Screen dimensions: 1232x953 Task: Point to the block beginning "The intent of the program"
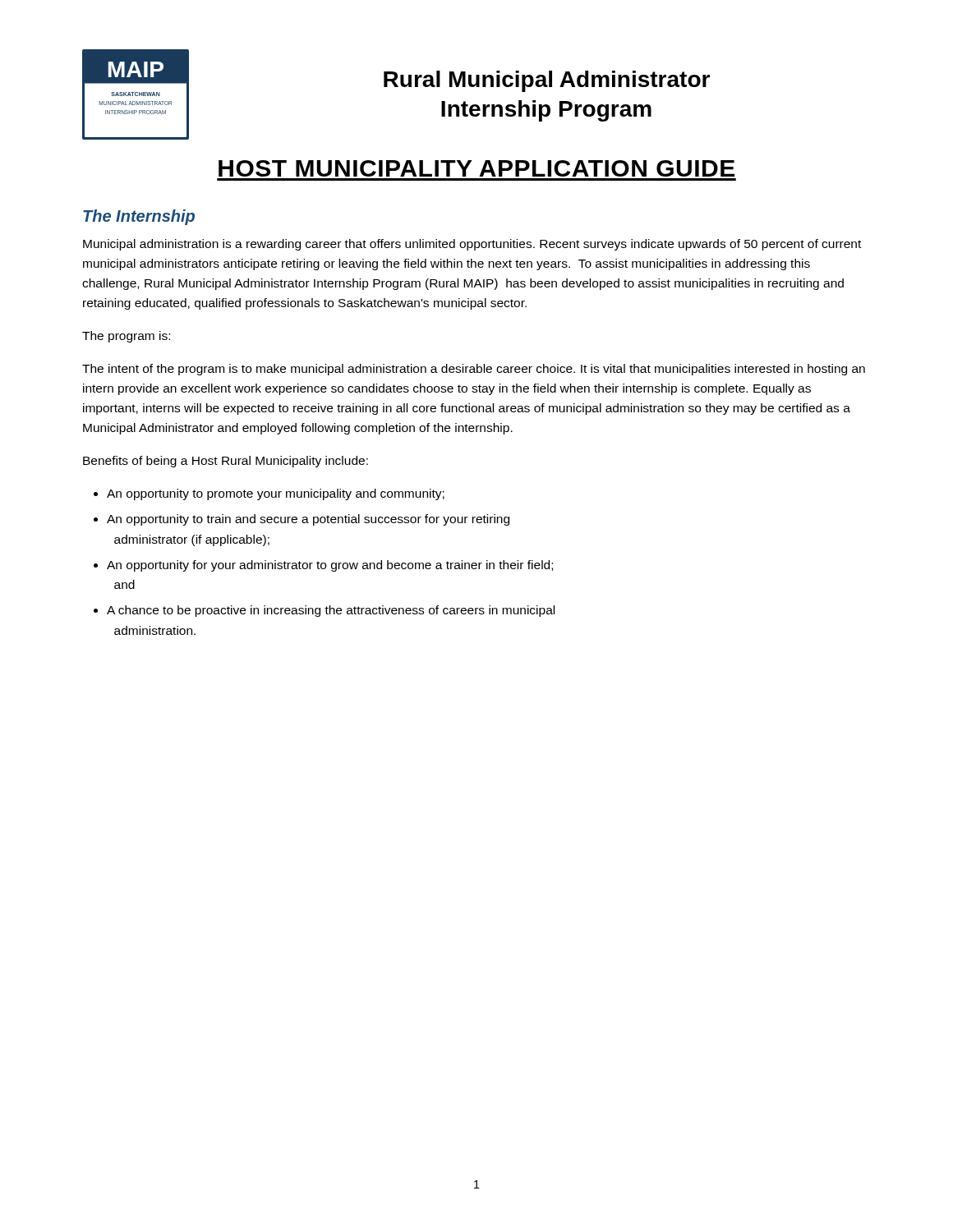coord(474,398)
